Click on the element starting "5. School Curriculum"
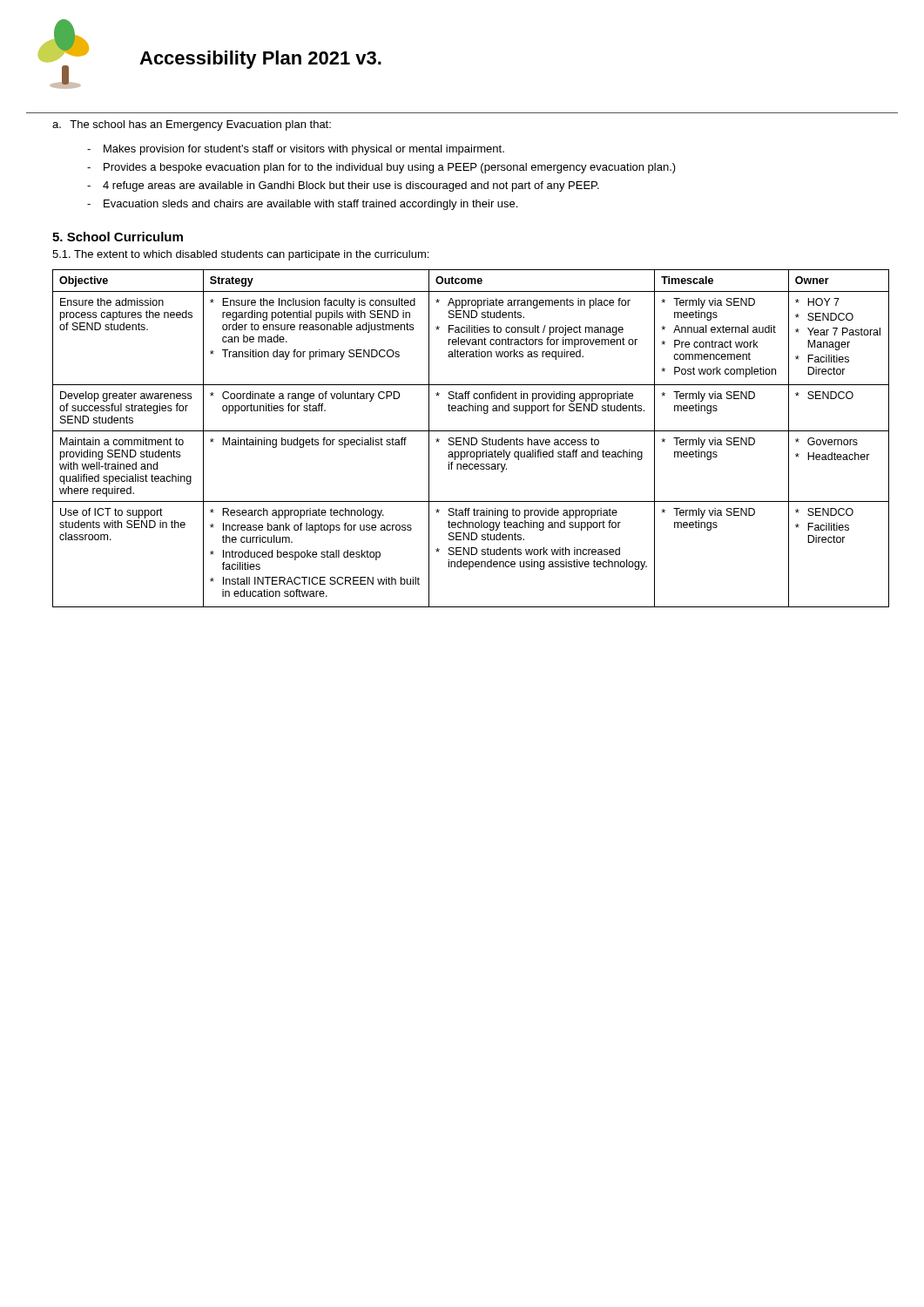This screenshot has width=924, height=1307. click(x=118, y=237)
